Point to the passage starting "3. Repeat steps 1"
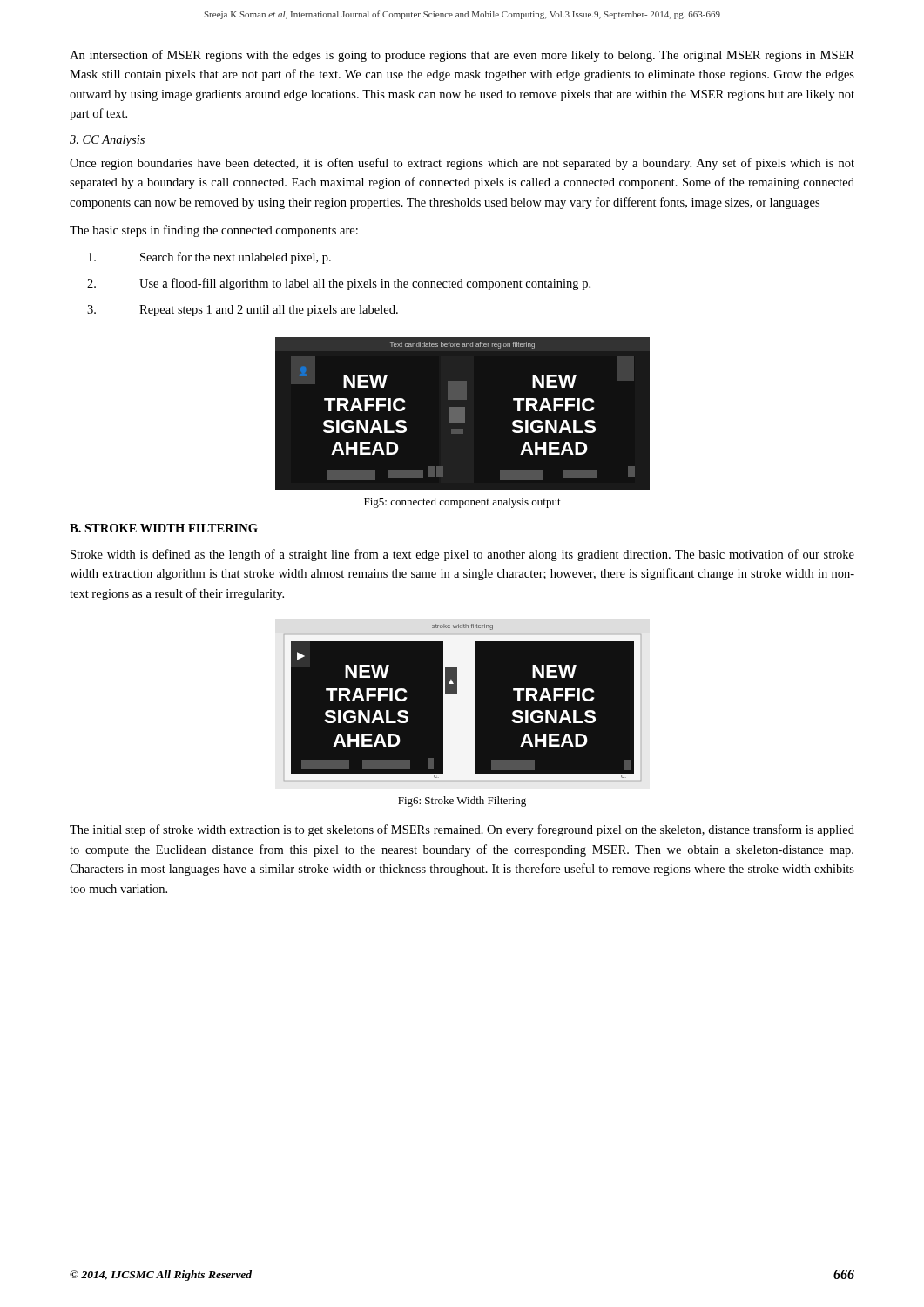Image resolution: width=924 pixels, height=1307 pixels. [x=243, y=311]
